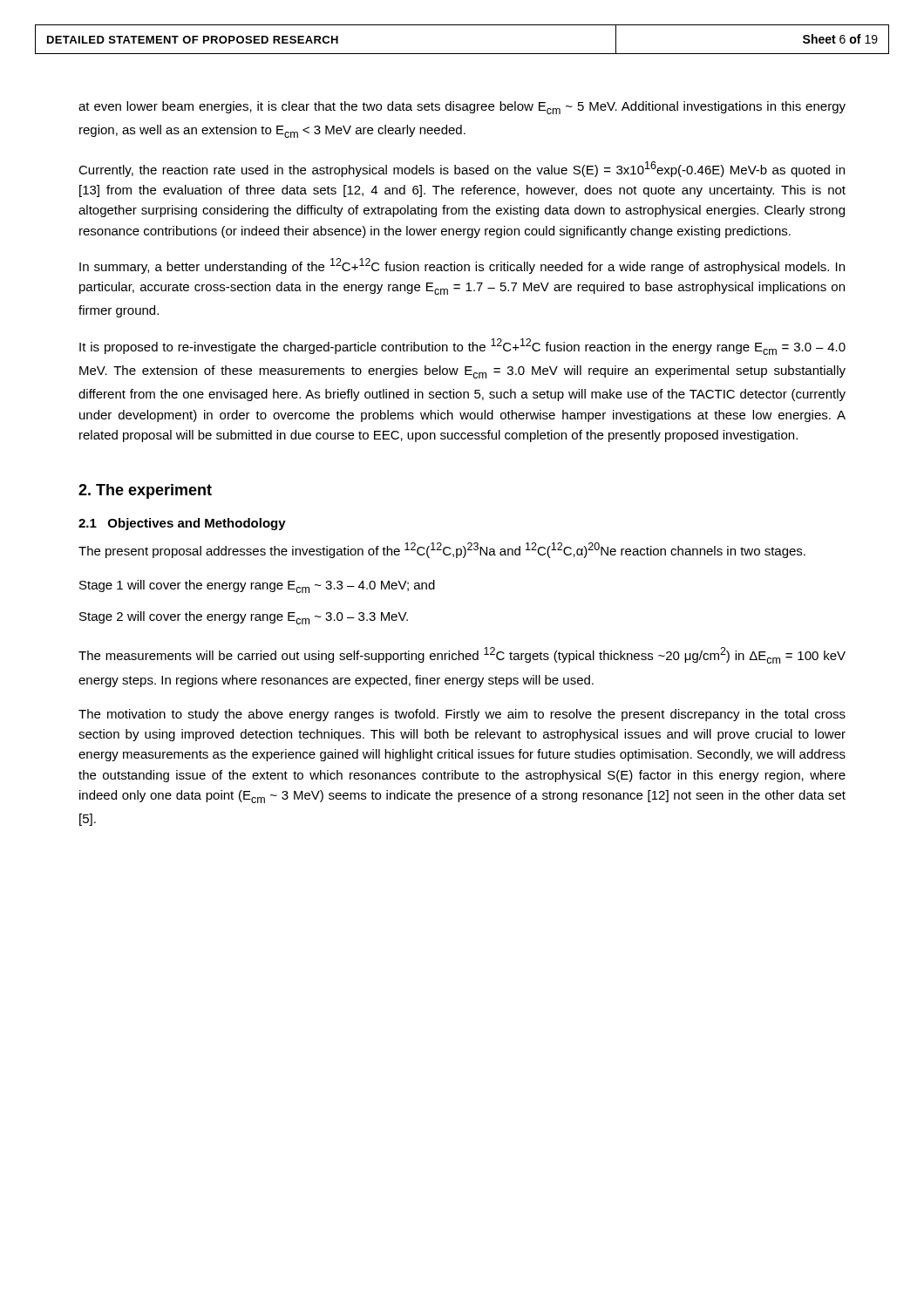
Task: Locate the text block that says "It is proposed to re-investigate the"
Action: (462, 389)
